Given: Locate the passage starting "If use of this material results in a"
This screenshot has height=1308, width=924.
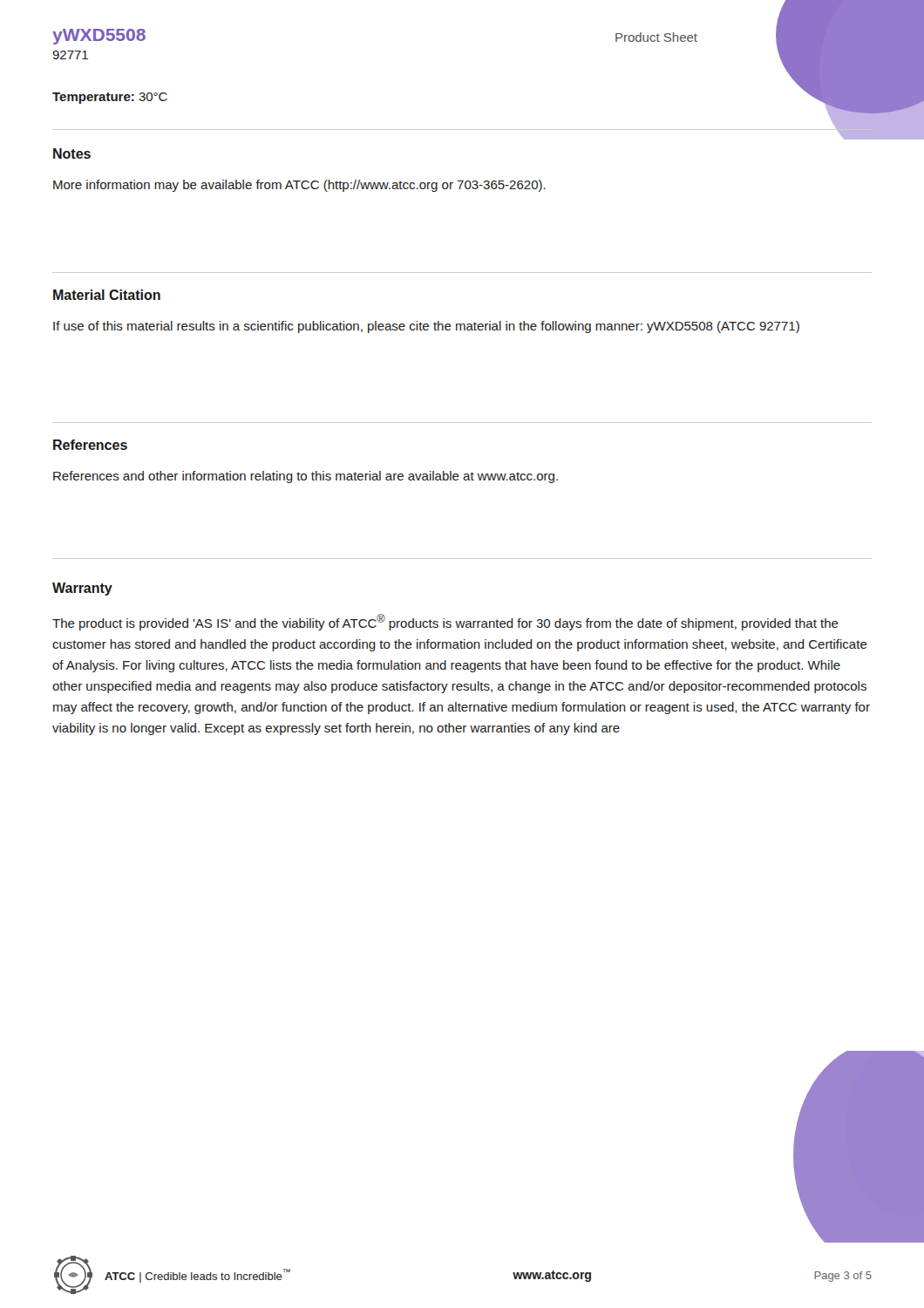Looking at the screenshot, I should click(426, 326).
